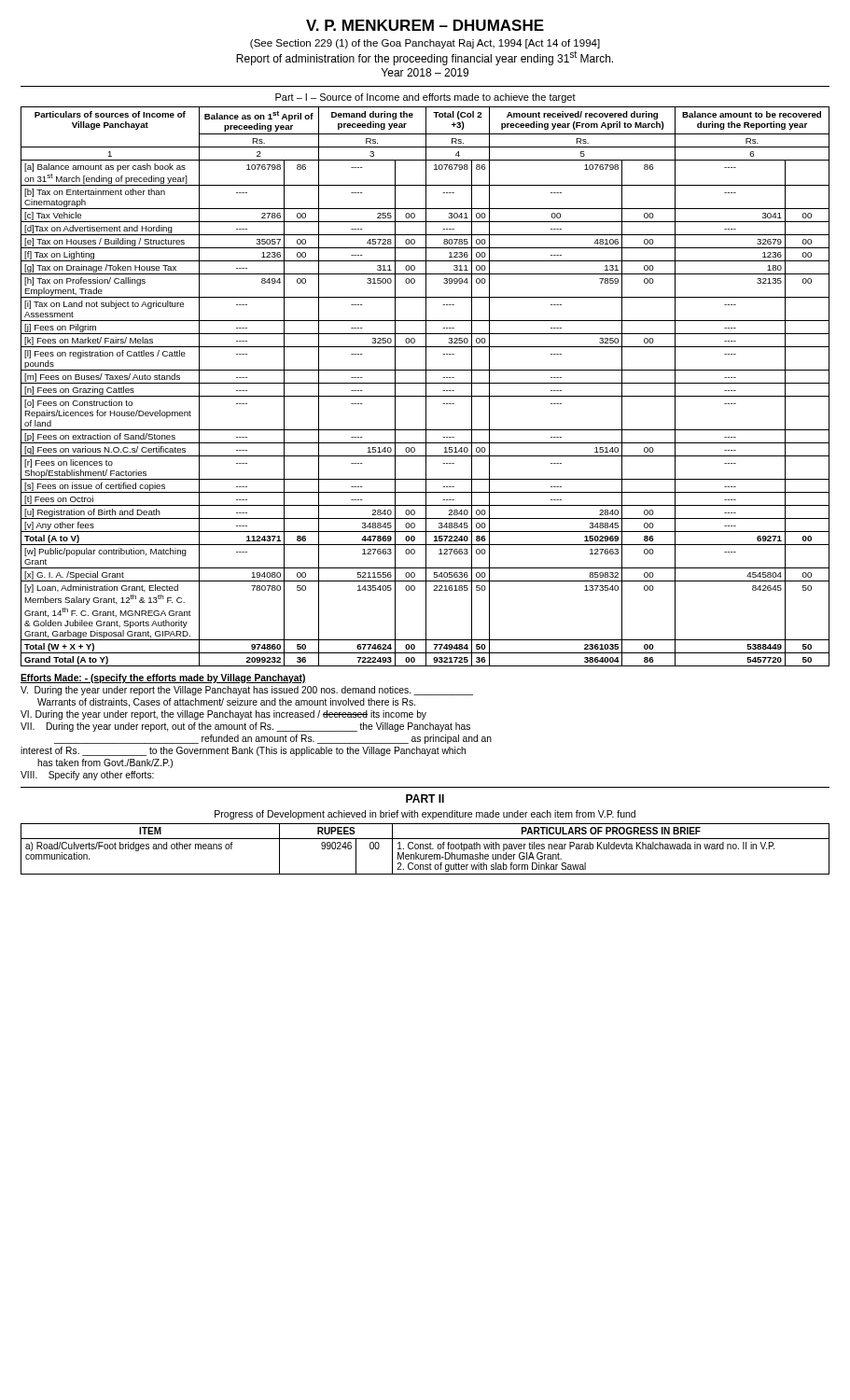Image resolution: width=850 pixels, height=1400 pixels.
Task: Find the region starting "Year 2018 – 2019"
Action: coord(425,73)
